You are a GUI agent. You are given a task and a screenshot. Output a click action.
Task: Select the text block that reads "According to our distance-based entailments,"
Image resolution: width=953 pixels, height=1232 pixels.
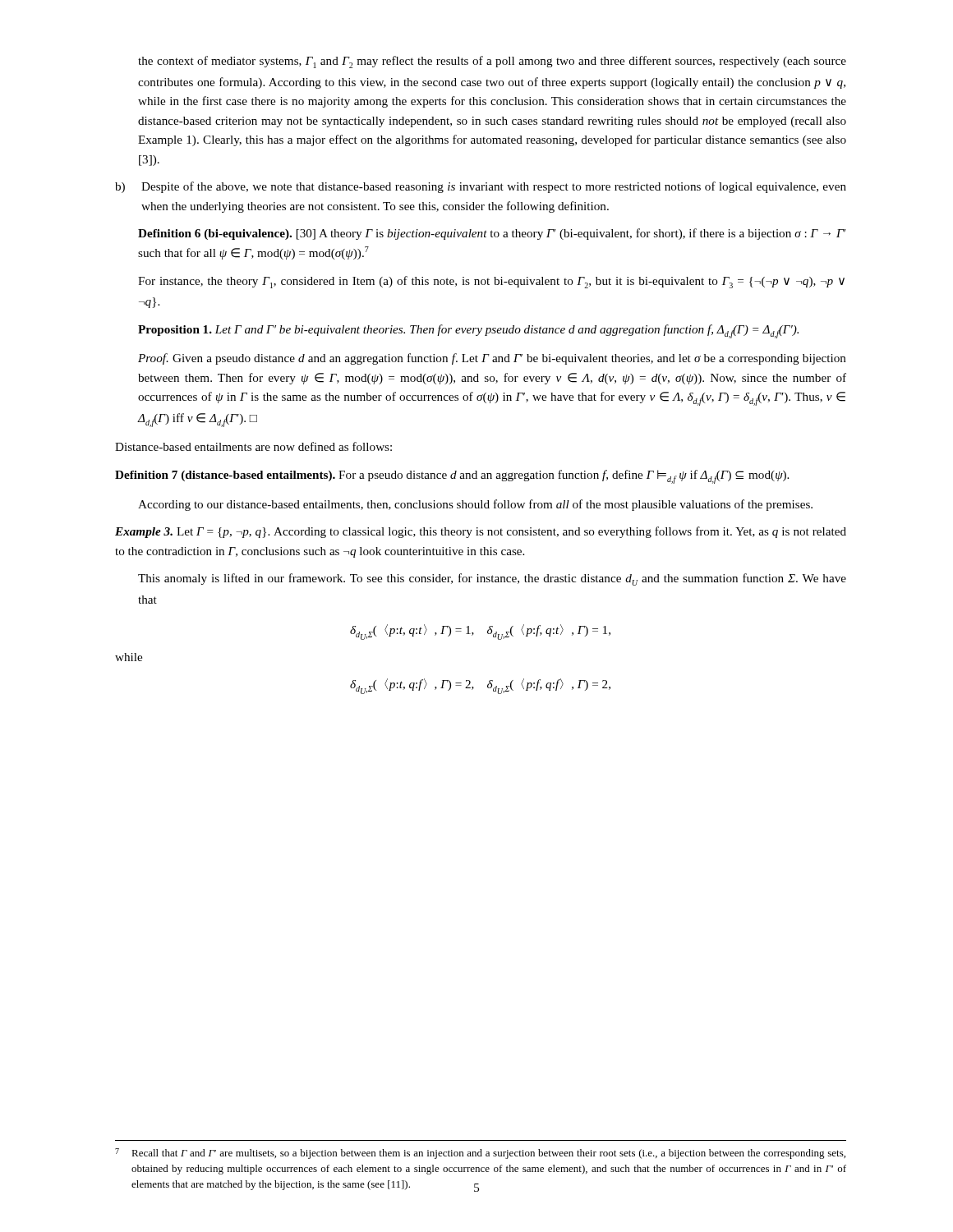coord(476,504)
